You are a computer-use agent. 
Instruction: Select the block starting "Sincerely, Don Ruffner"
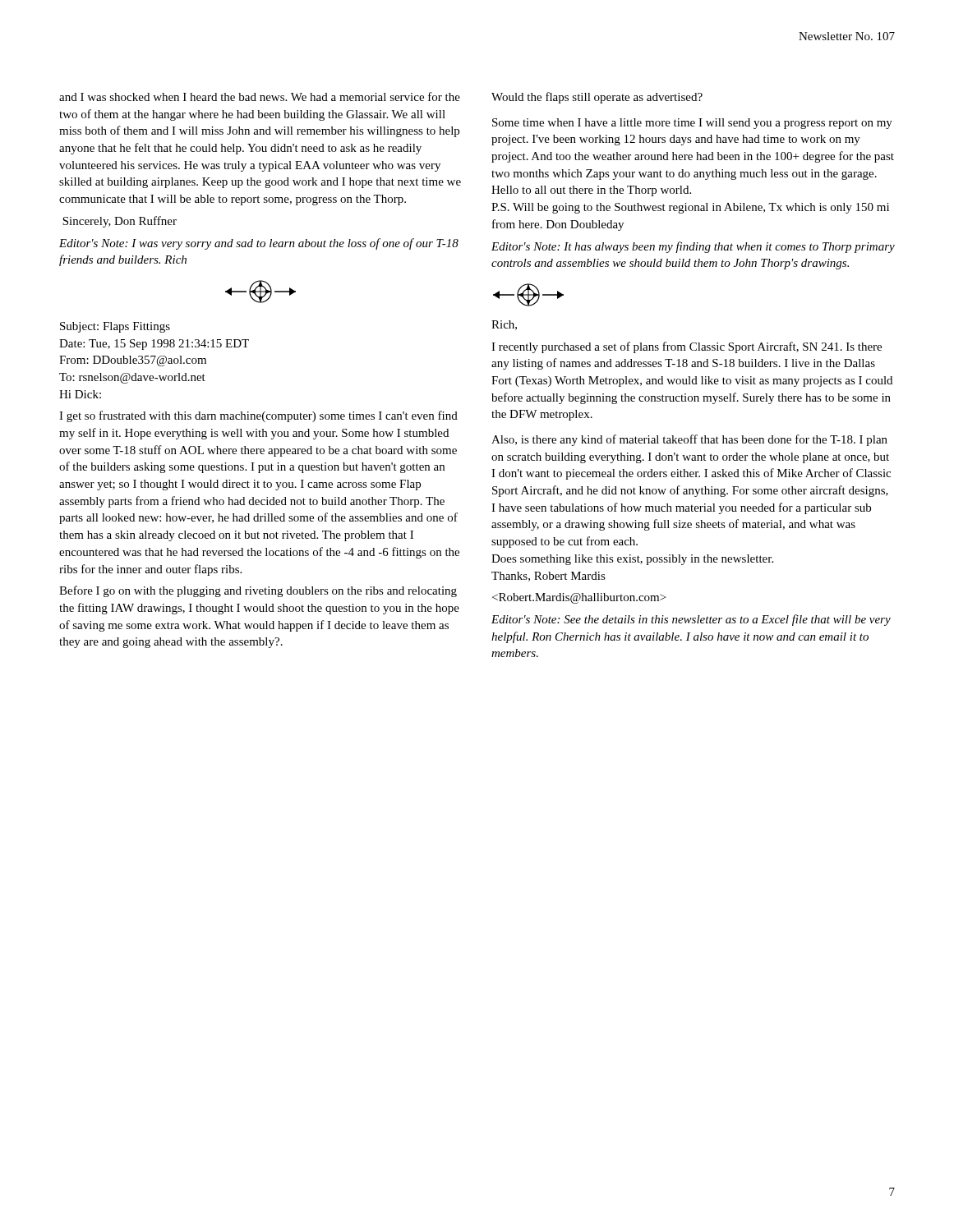pyautogui.click(x=118, y=221)
